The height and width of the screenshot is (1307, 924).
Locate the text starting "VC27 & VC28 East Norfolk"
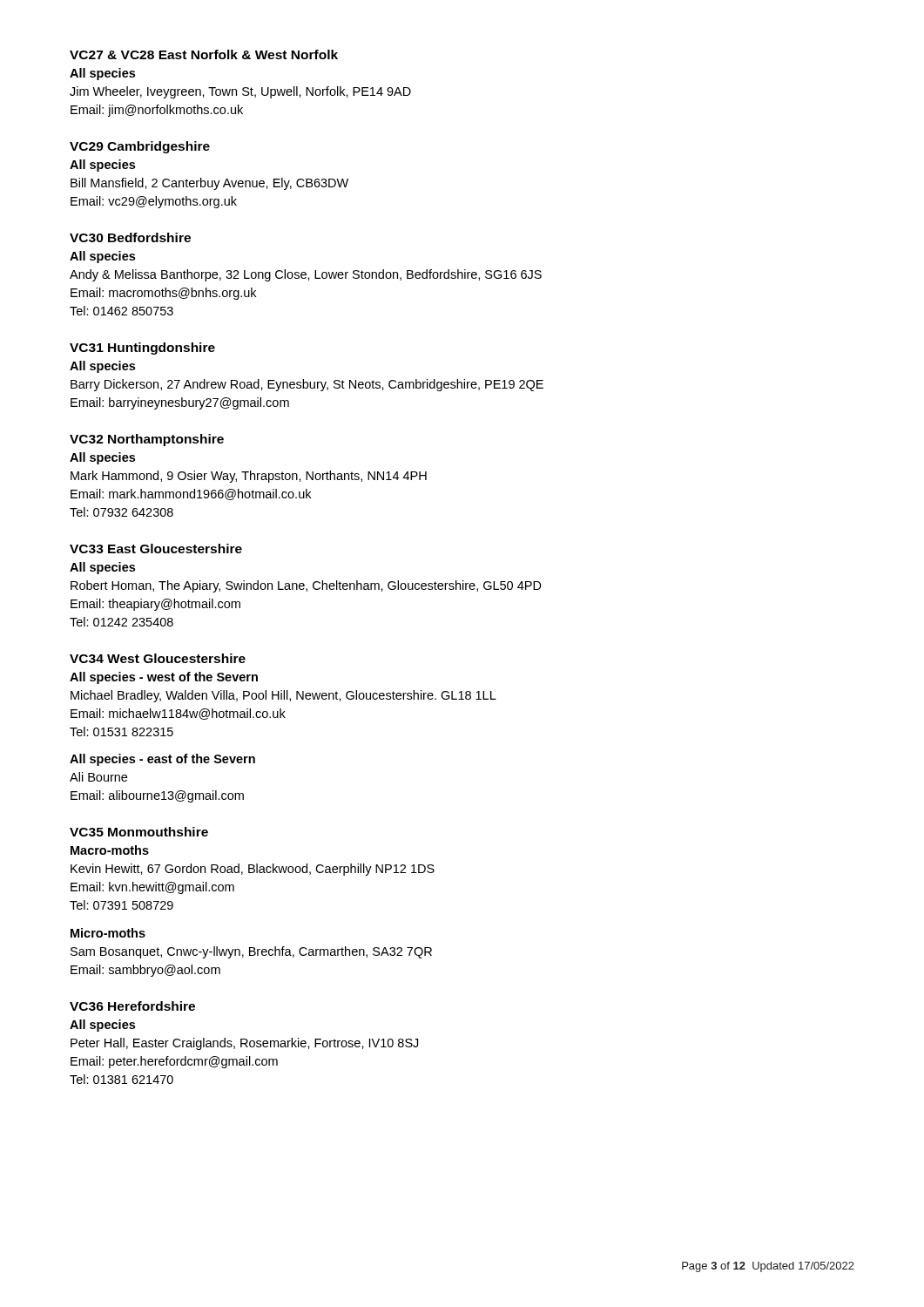204,54
